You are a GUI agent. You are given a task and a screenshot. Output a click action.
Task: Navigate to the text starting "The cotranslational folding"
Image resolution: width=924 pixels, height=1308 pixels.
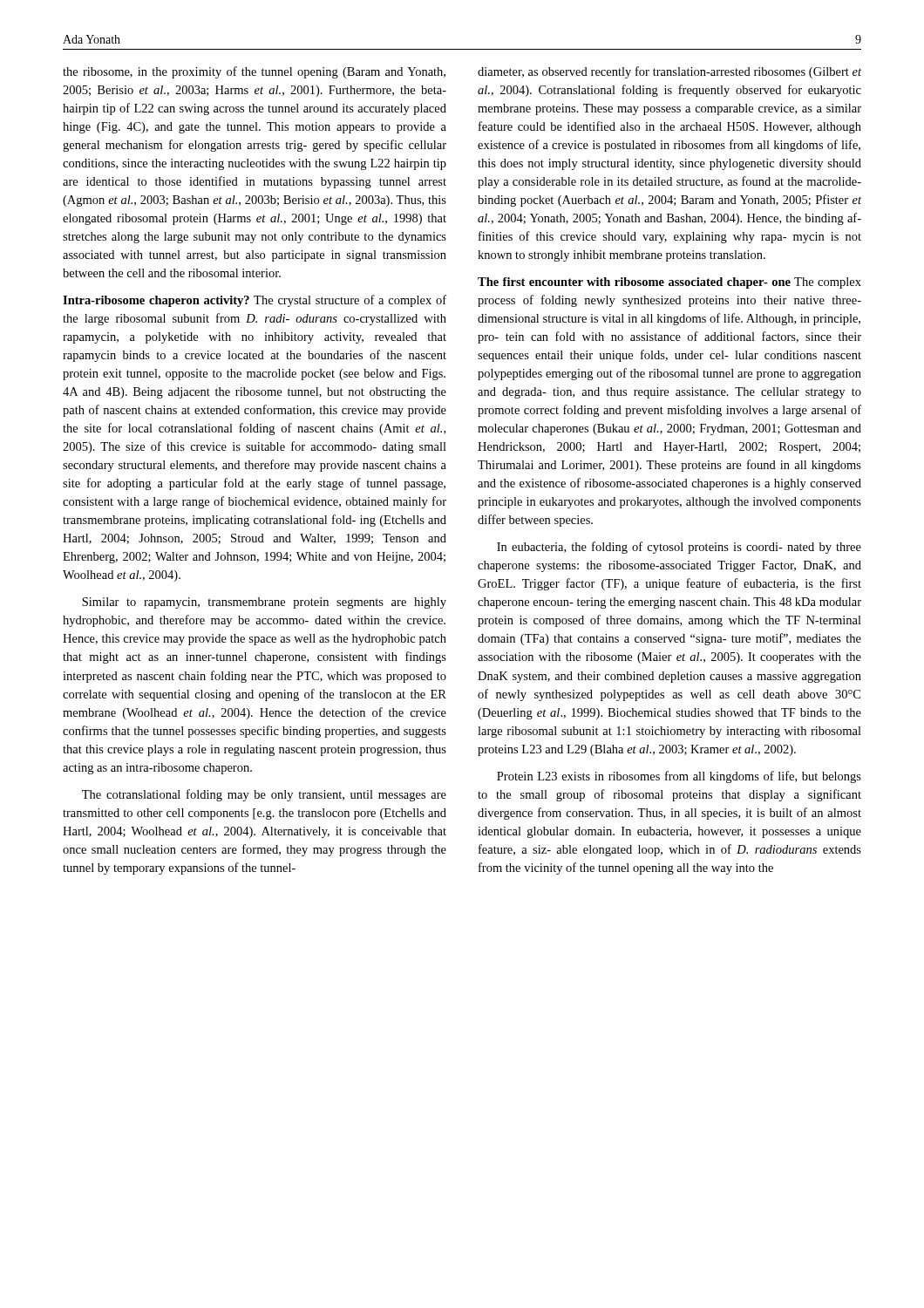point(255,831)
